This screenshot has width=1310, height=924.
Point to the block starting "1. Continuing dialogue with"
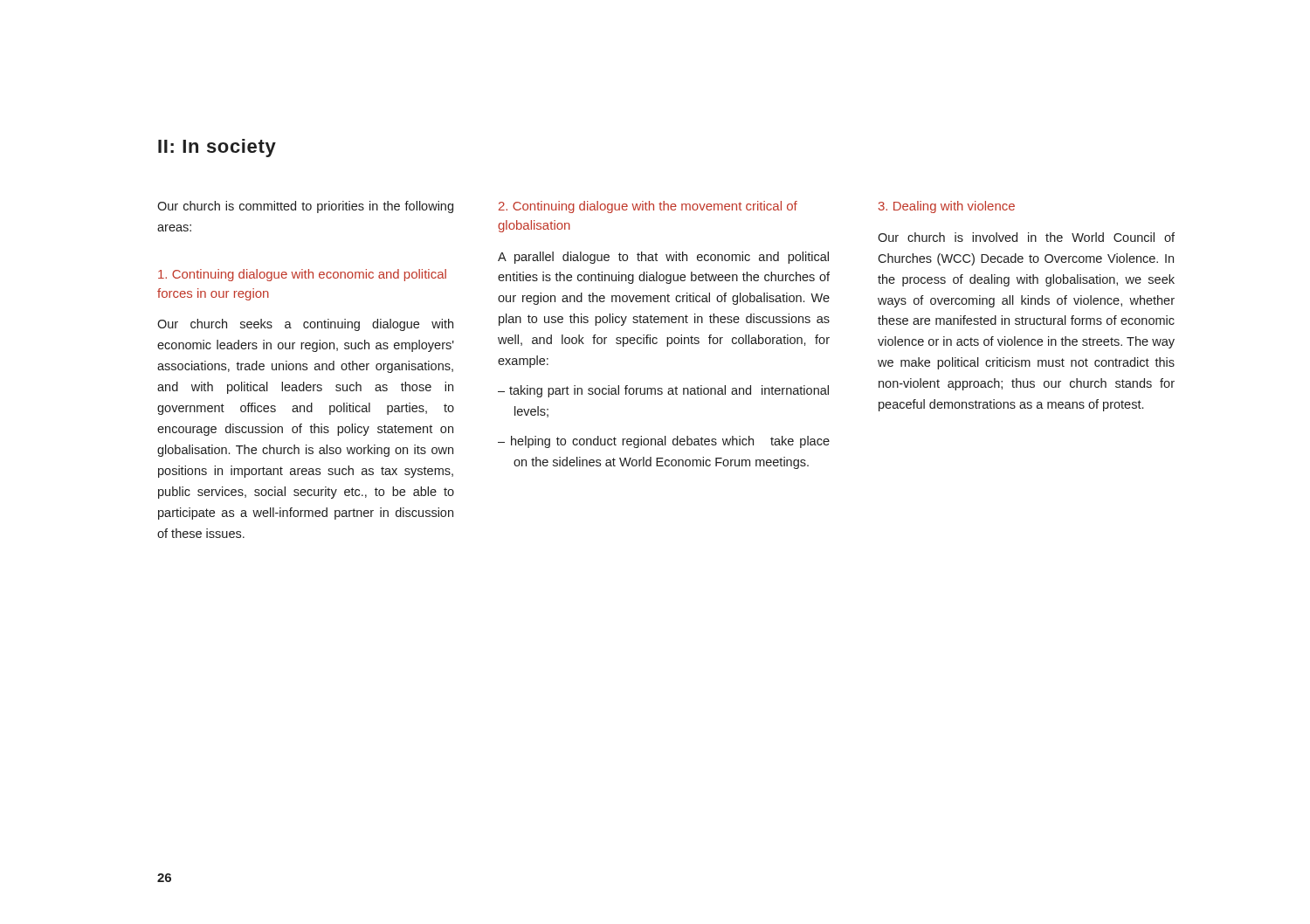(302, 283)
